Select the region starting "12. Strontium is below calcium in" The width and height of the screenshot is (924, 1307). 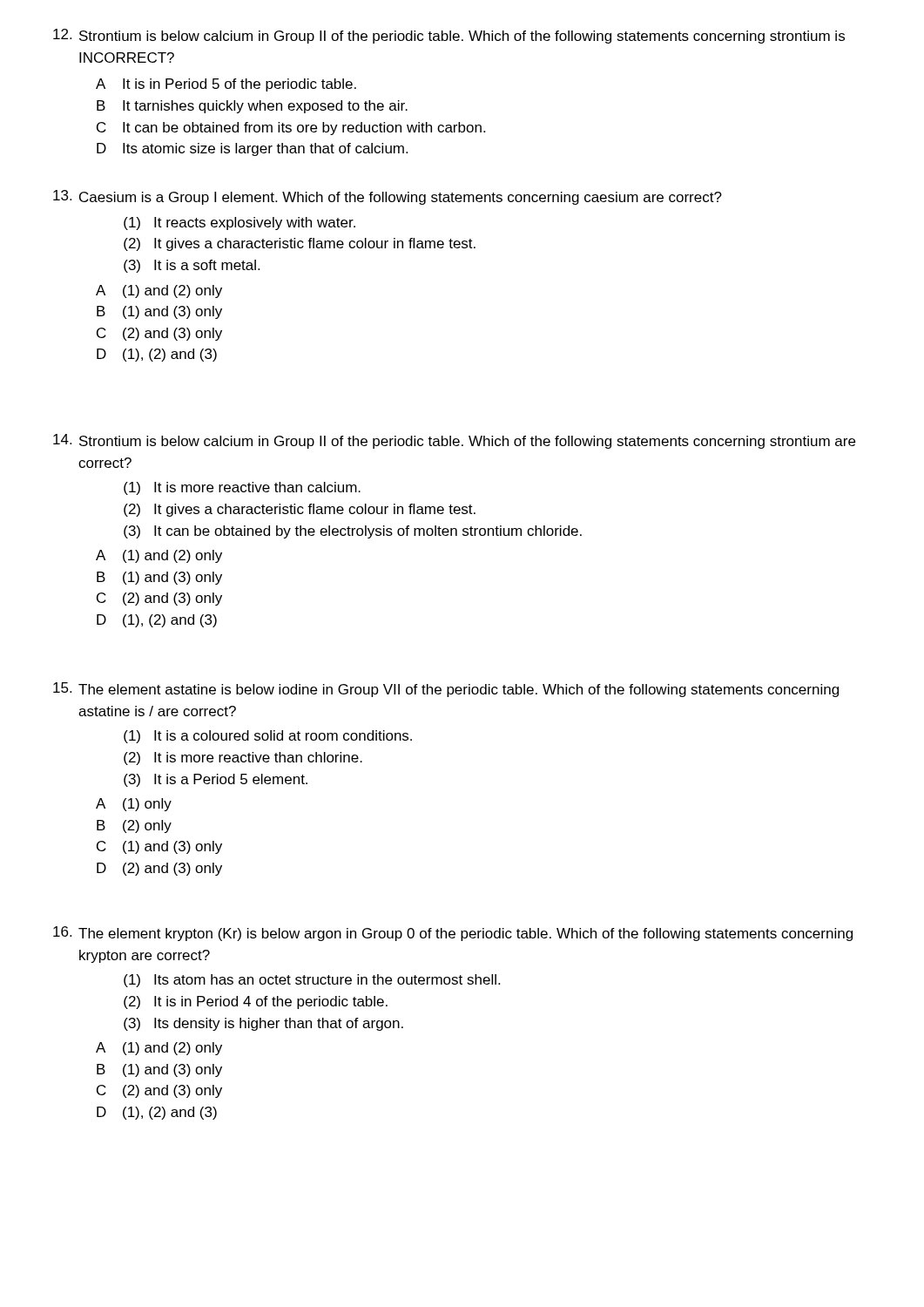pyautogui.click(x=449, y=36)
